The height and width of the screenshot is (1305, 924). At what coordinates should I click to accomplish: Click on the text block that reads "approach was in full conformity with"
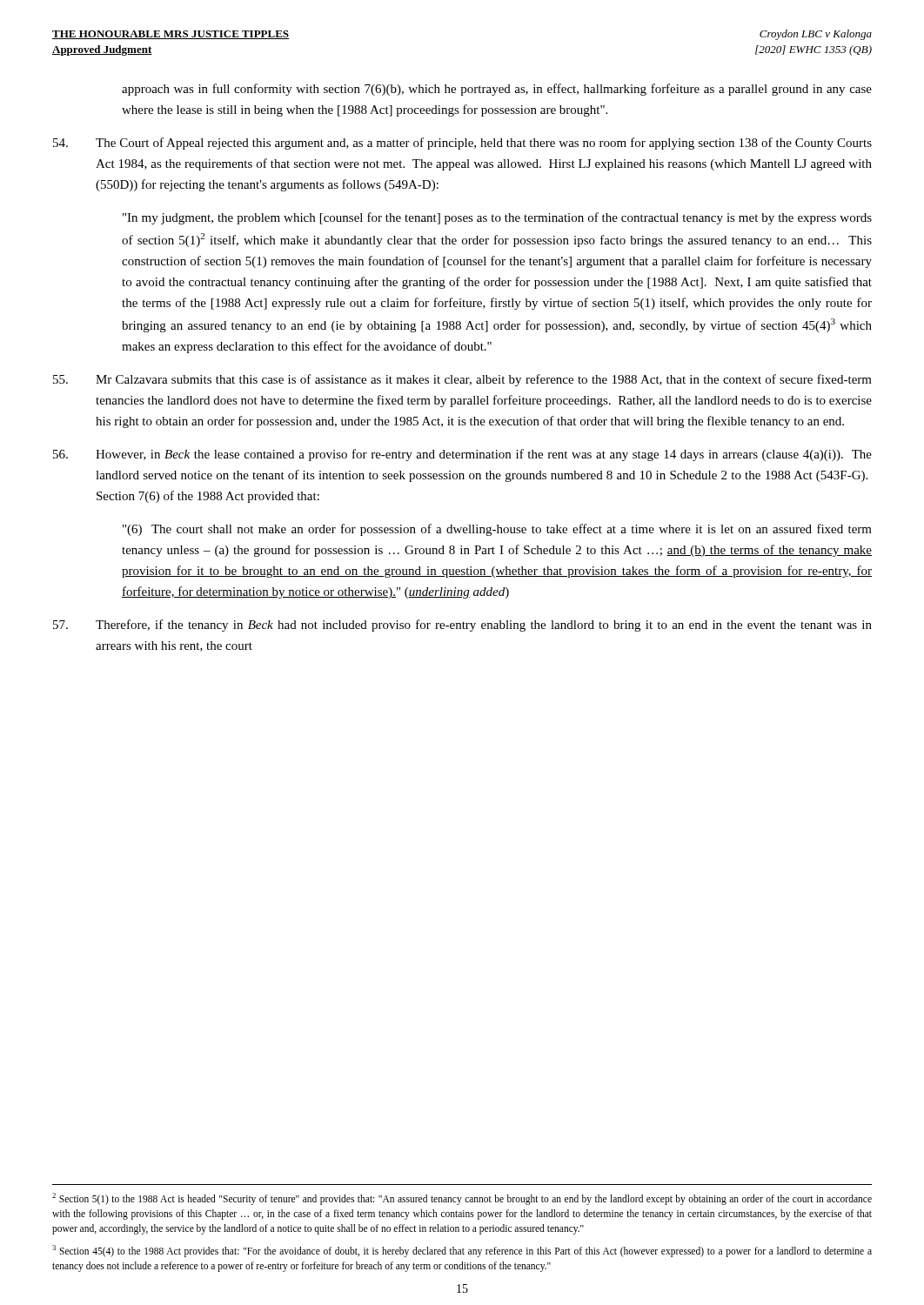click(x=497, y=99)
